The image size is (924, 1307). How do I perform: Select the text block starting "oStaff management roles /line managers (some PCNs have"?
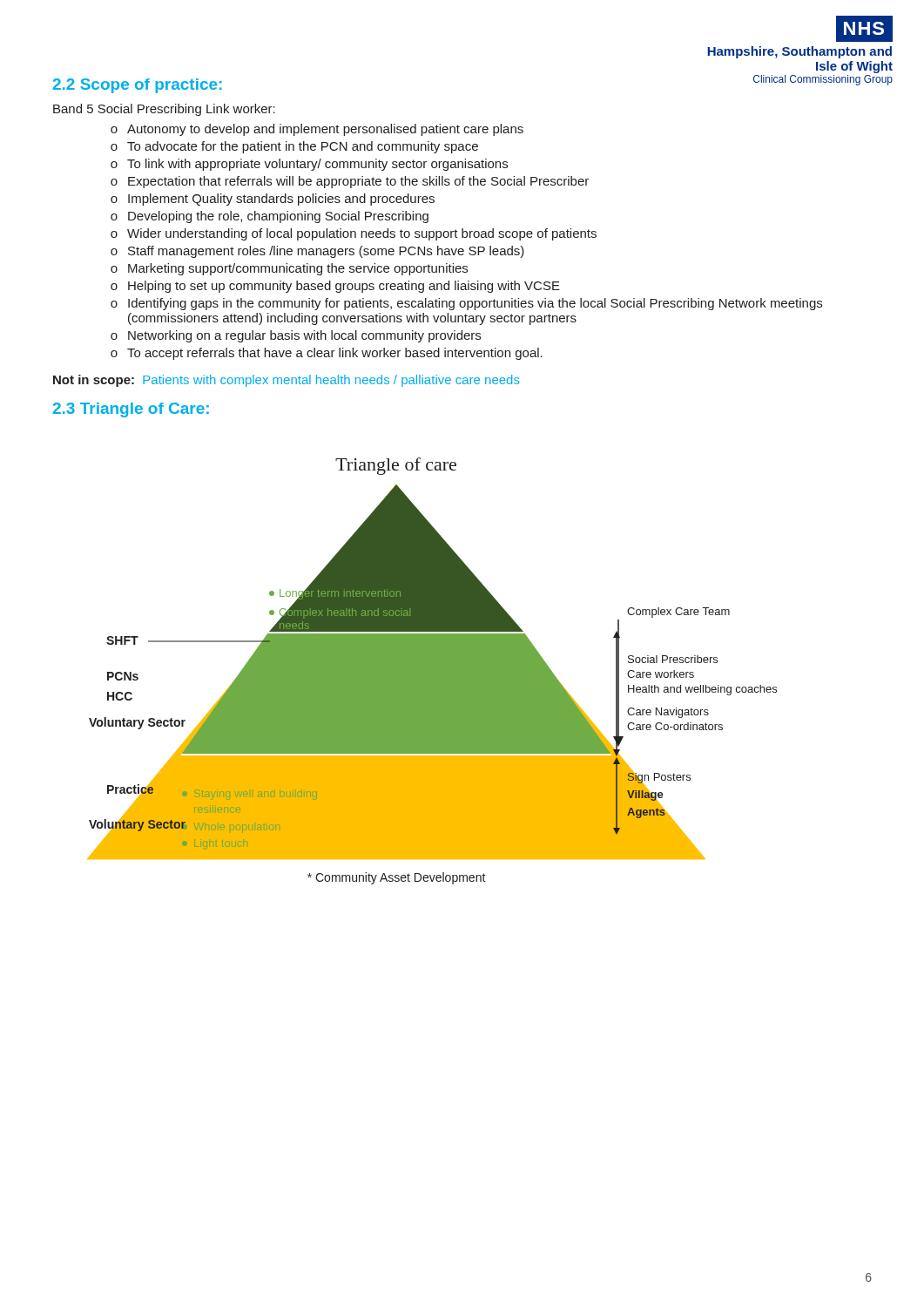(x=315, y=250)
